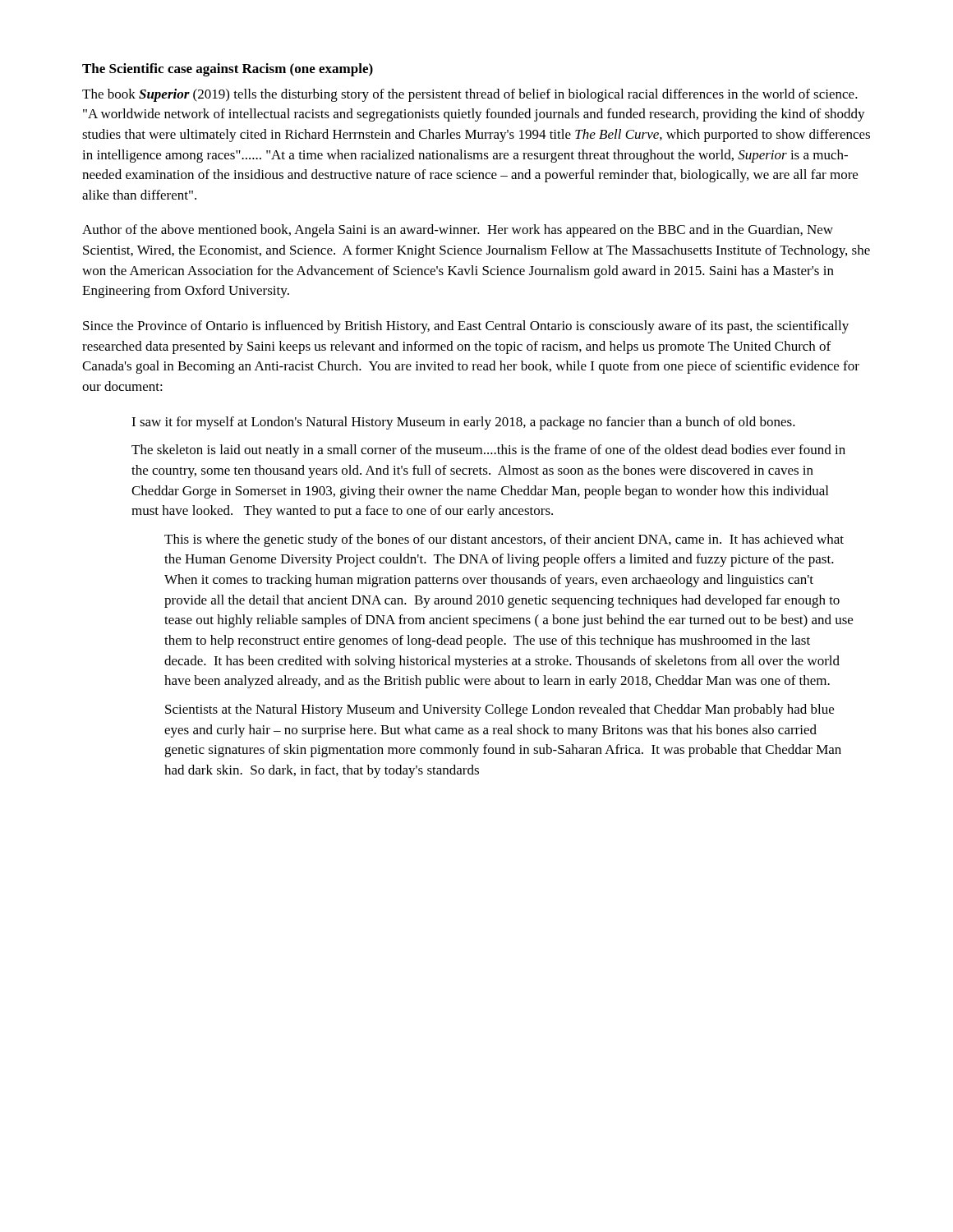Select the passage starting "This is where the genetic"
The width and height of the screenshot is (953, 1232).
point(509,610)
